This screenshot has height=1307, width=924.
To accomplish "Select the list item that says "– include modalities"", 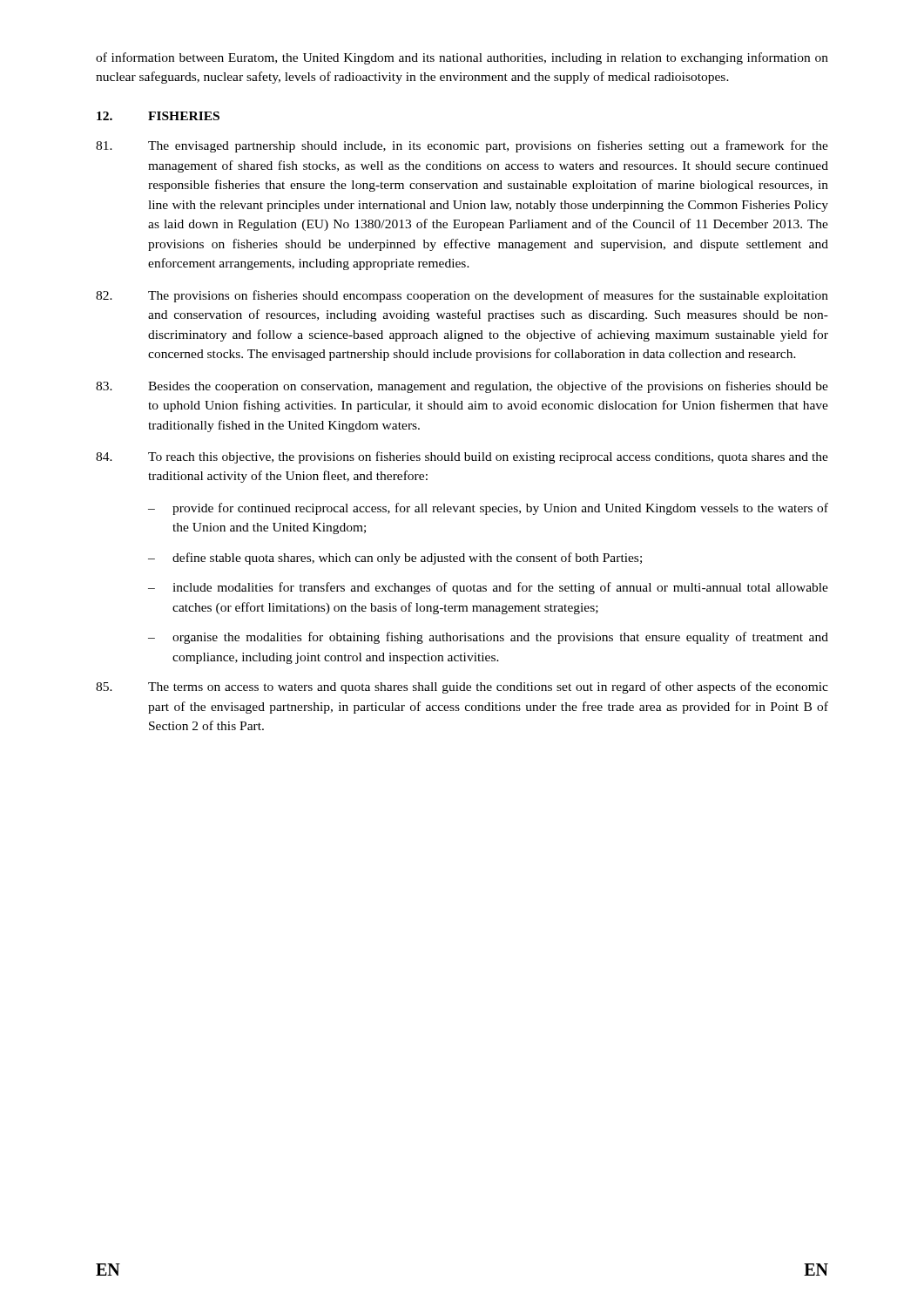I will tap(488, 598).
